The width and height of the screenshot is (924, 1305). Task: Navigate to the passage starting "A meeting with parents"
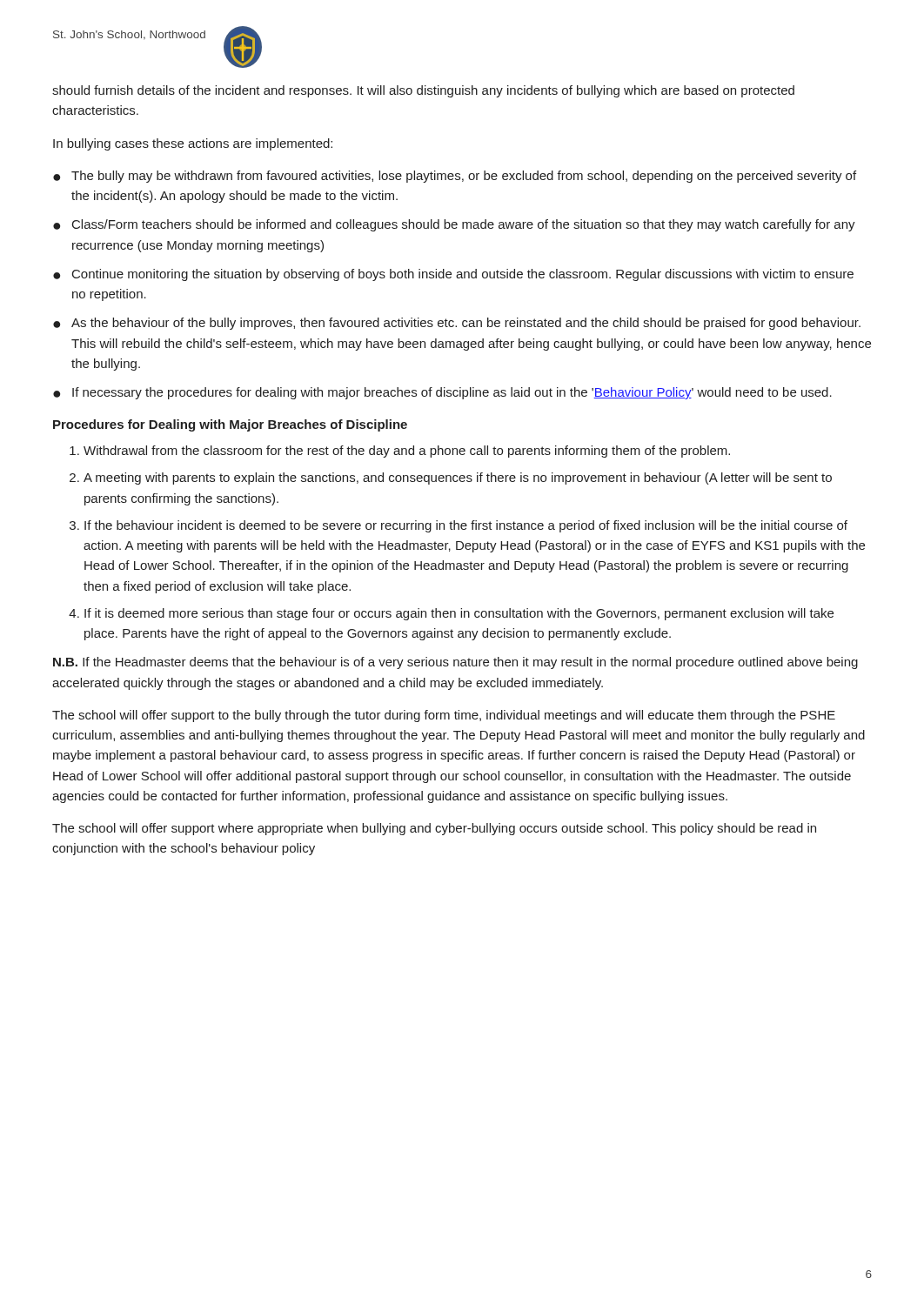click(458, 488)
